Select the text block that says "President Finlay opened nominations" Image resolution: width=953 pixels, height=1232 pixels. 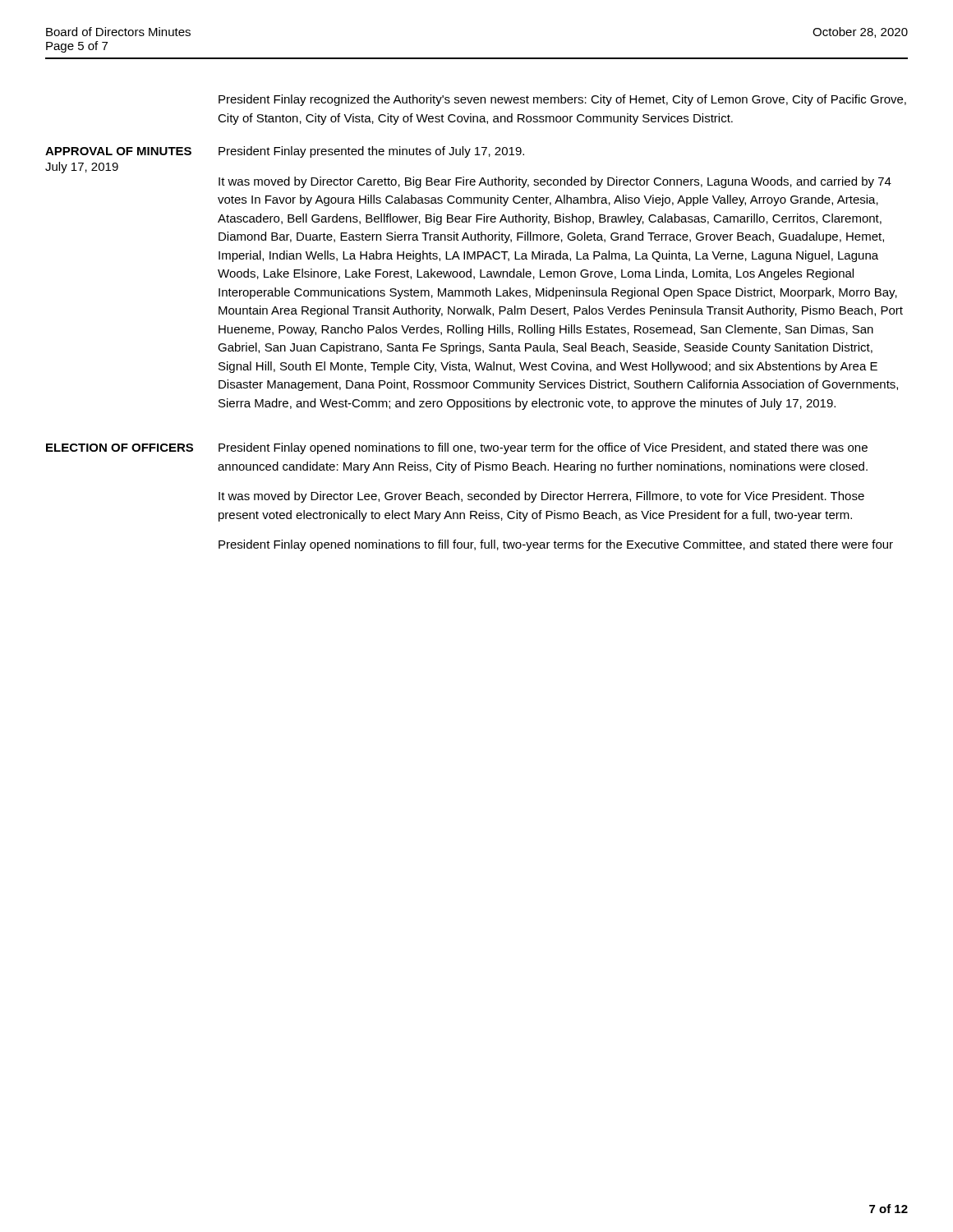tap(563, 496)
